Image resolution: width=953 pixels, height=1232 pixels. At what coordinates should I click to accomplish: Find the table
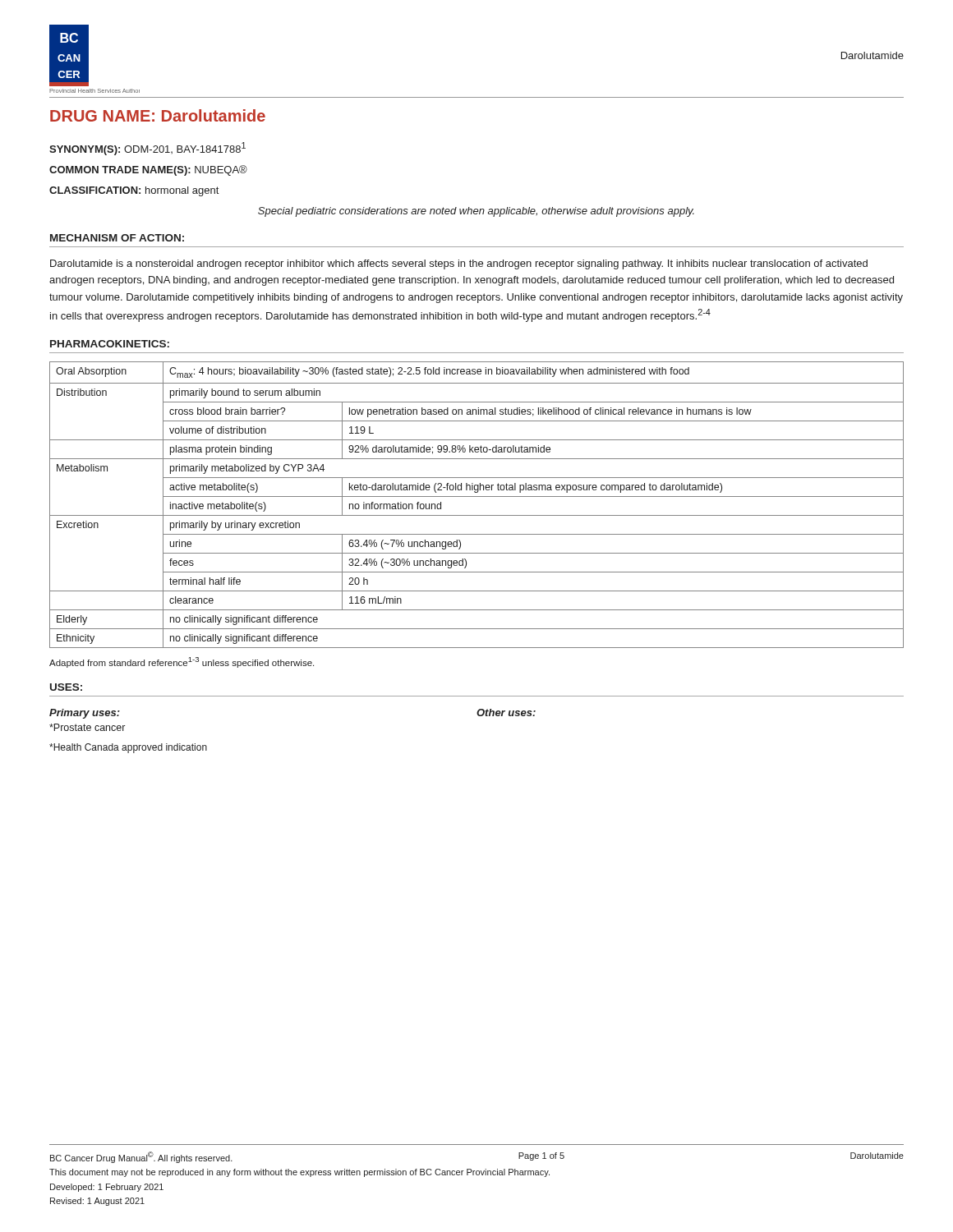(x=476, y=505)
